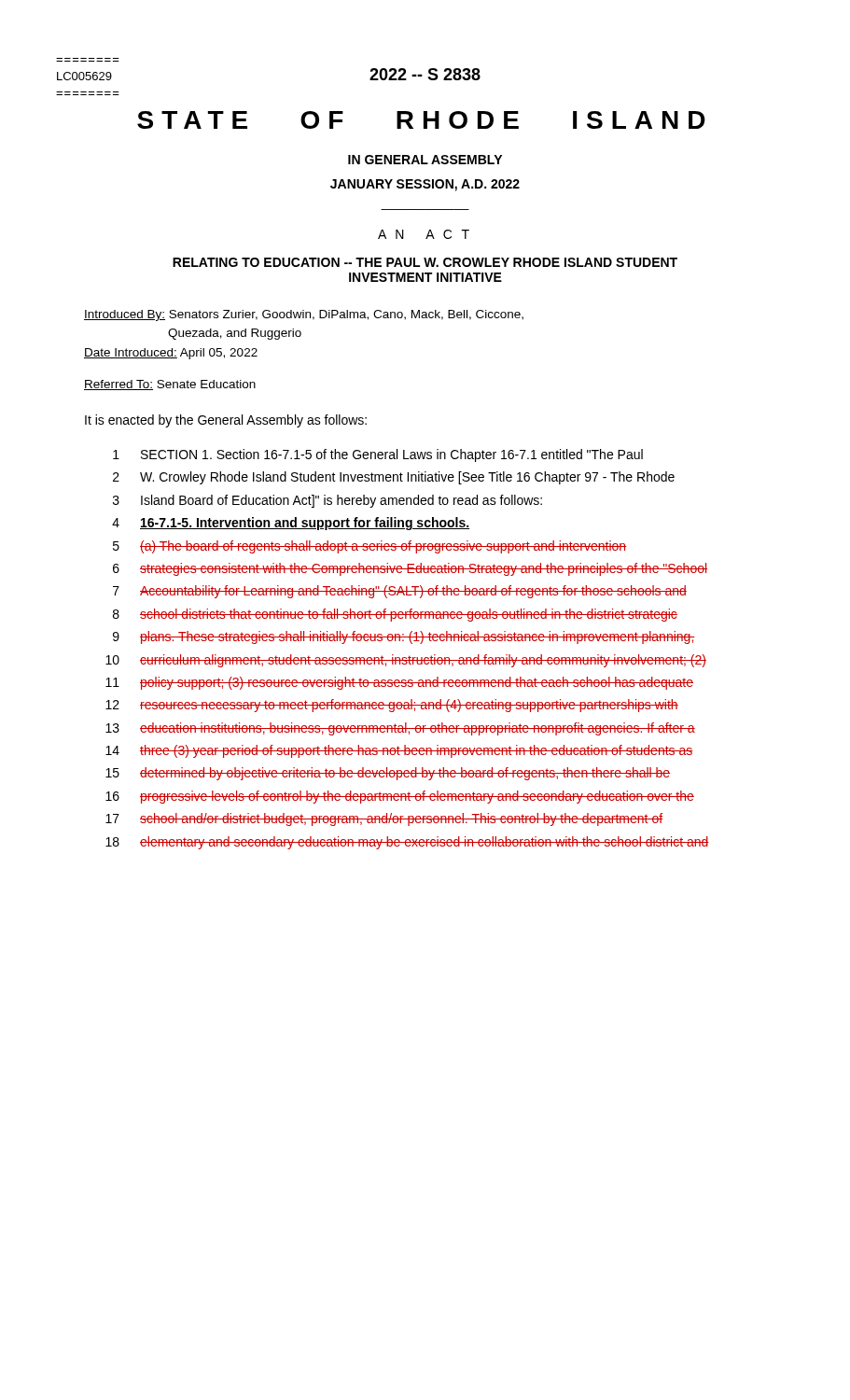Find the block on this page that starts "Introduced By: Senators Zurier, Goodwin, DiPalma, Cano,"
Image resolution: width=850 pixels, height=1400 pixels.
(x=304, y=333)
